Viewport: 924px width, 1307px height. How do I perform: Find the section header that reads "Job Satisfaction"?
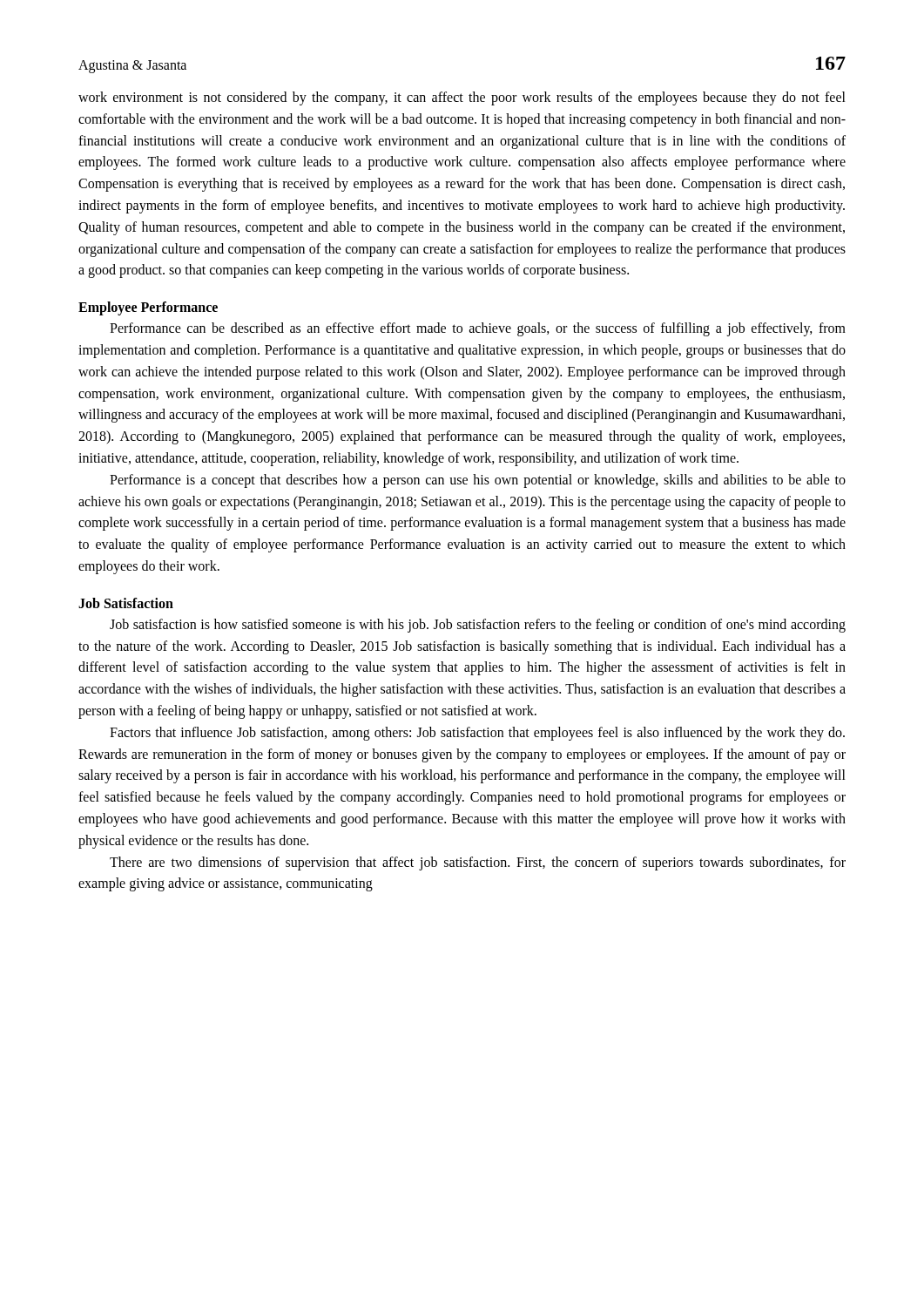coord(126,603)
